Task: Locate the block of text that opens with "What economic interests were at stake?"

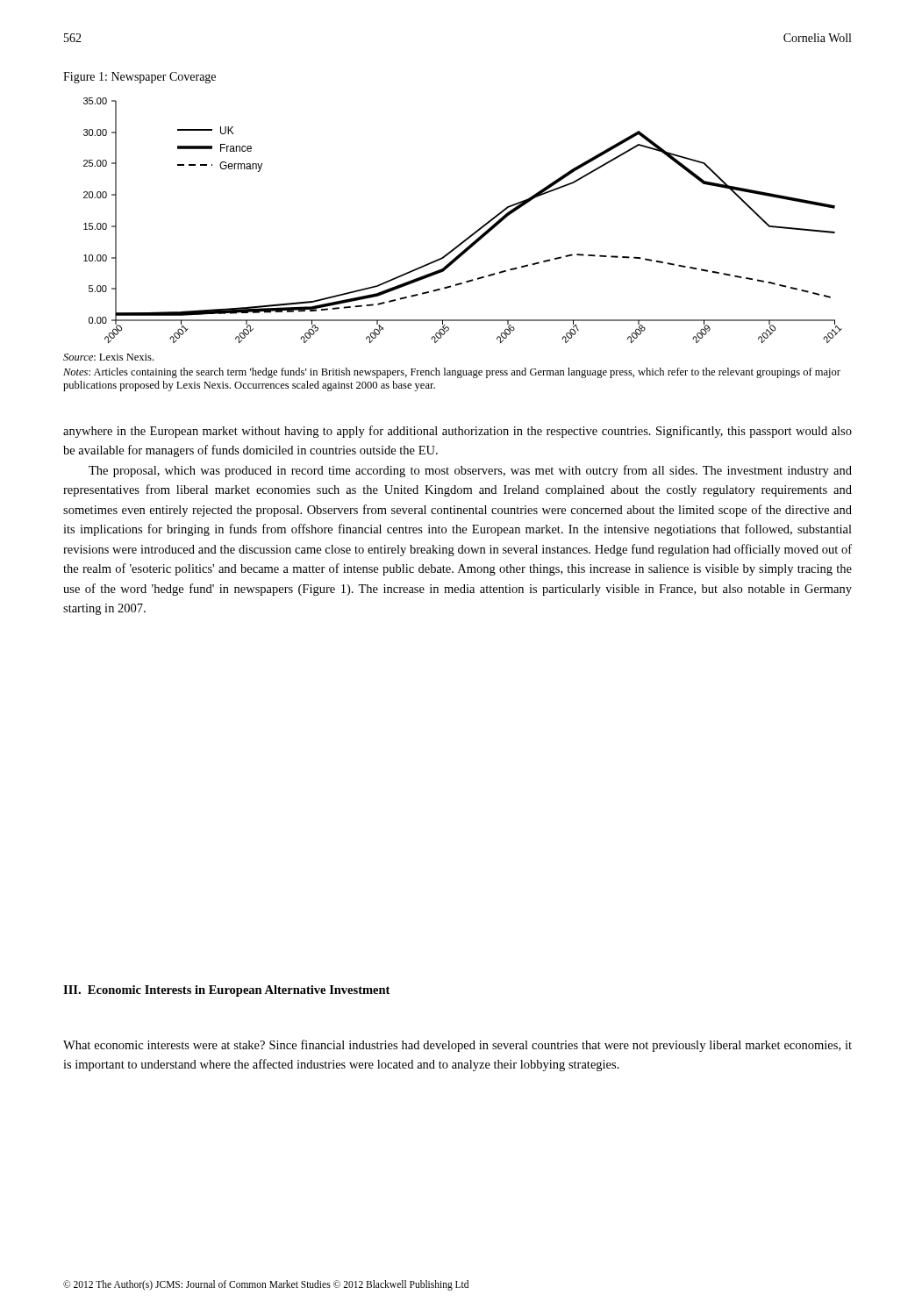Action: (x=458, y=1055)
